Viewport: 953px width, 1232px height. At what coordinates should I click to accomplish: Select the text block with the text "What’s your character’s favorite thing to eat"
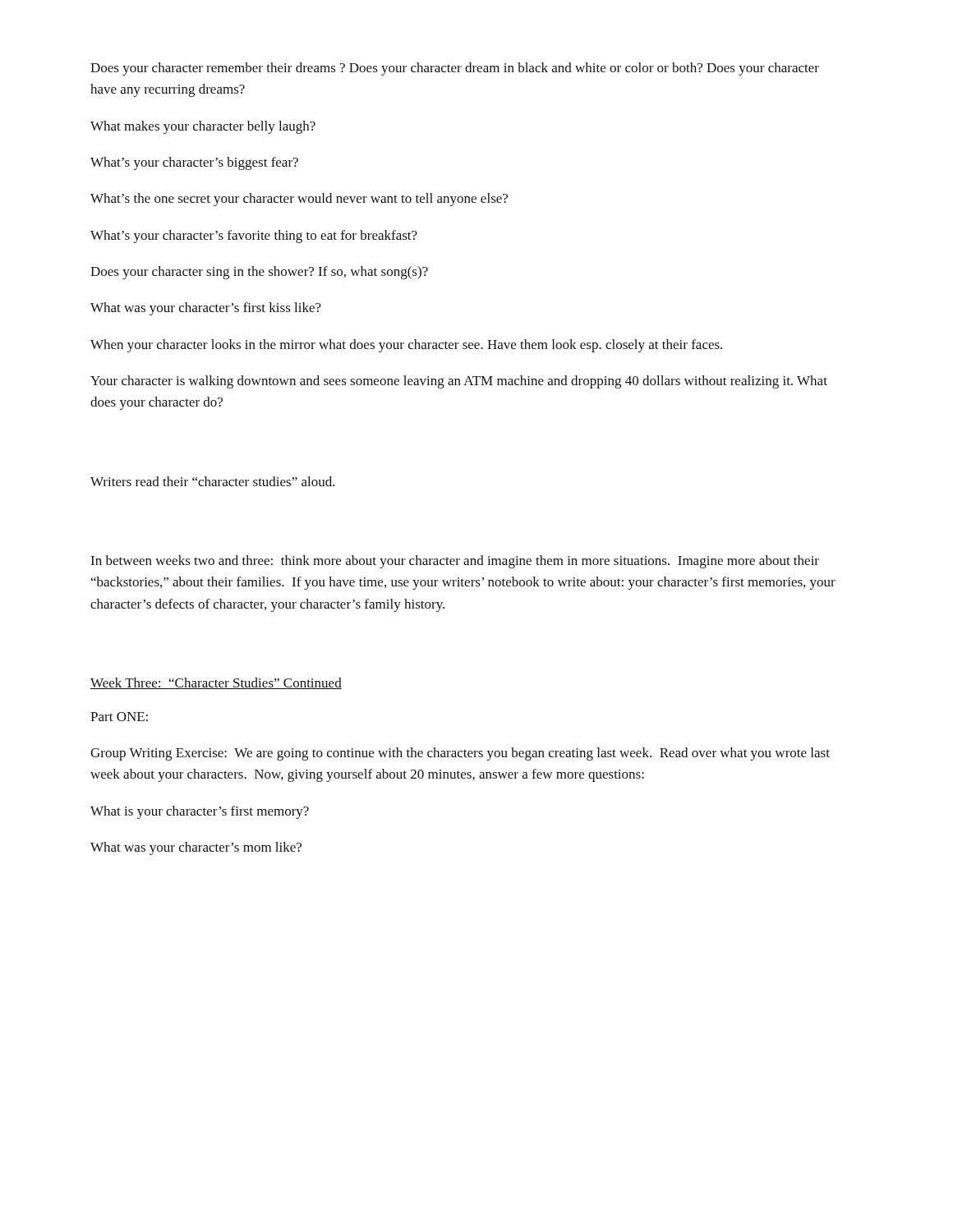coord(254,235)
